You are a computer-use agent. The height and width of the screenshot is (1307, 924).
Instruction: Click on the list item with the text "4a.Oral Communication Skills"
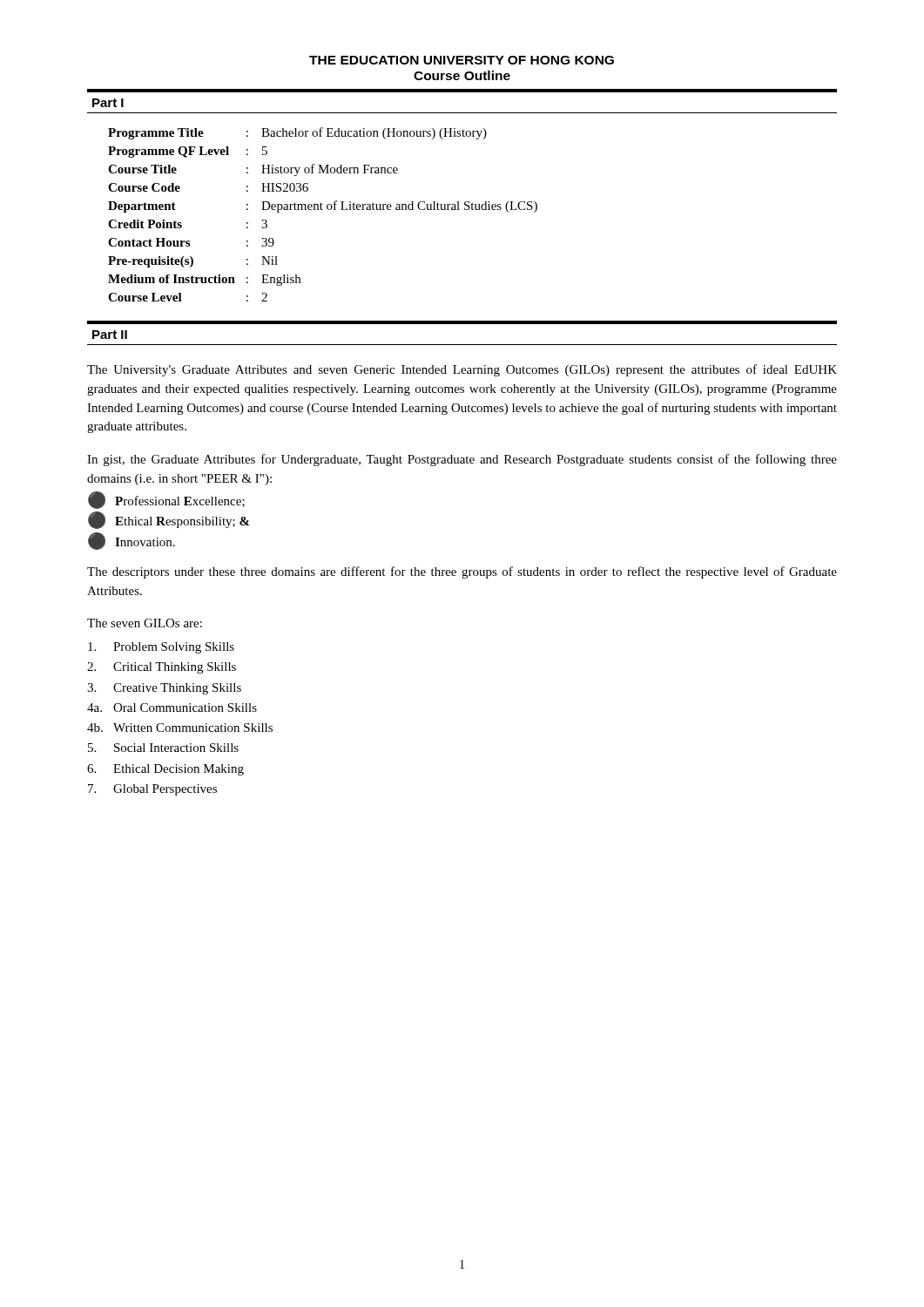(172, 708)
